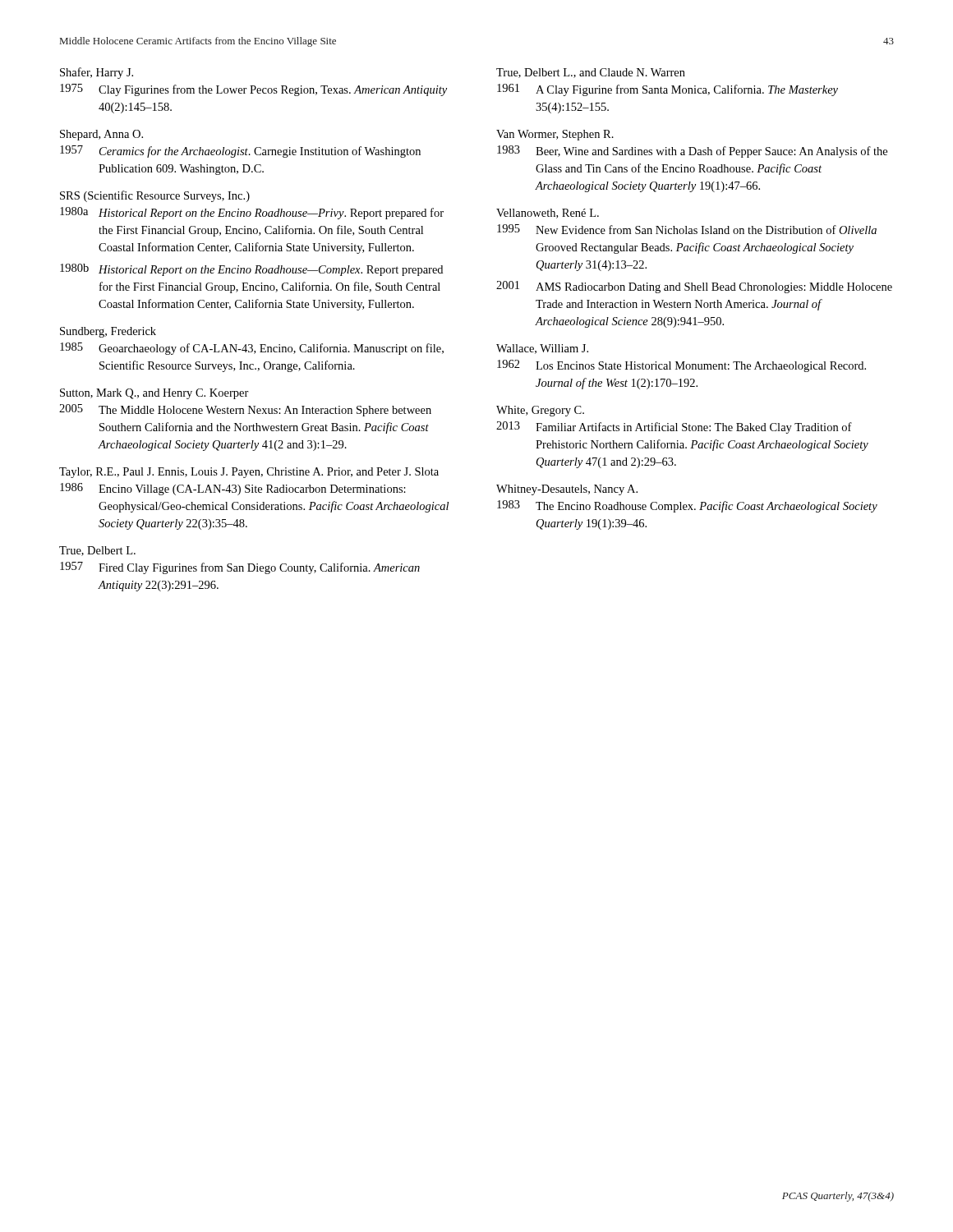This screenshot has width=953, height=1232.
Task: Click on the list item that says "Sundberg, Frederick 1985 Geoarchaeology of CA-LAN-43,"
Action: click(x=258, y=350)
